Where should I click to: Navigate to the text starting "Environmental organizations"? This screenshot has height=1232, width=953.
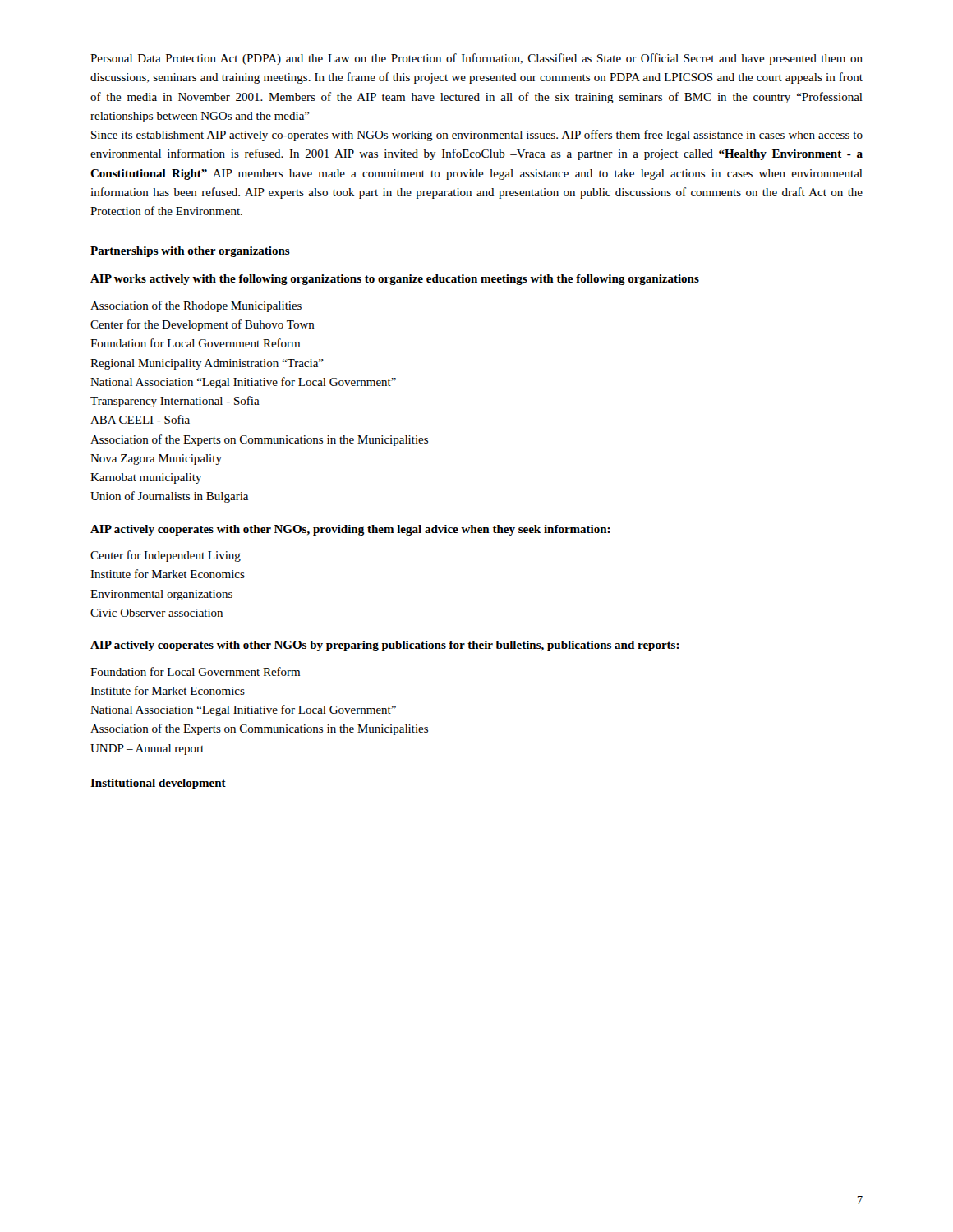coord(162,593)
